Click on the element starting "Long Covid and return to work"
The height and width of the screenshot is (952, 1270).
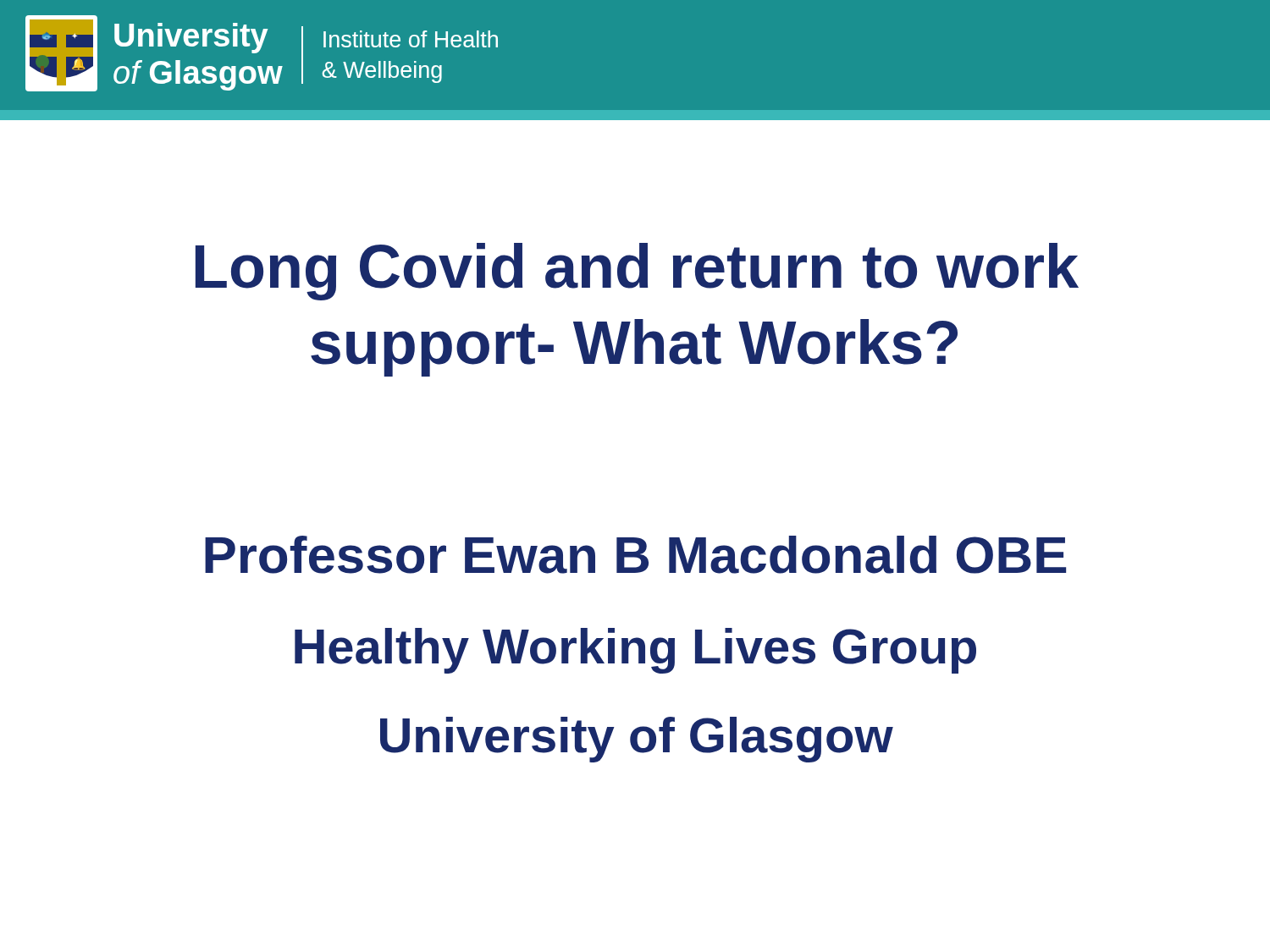635,305
